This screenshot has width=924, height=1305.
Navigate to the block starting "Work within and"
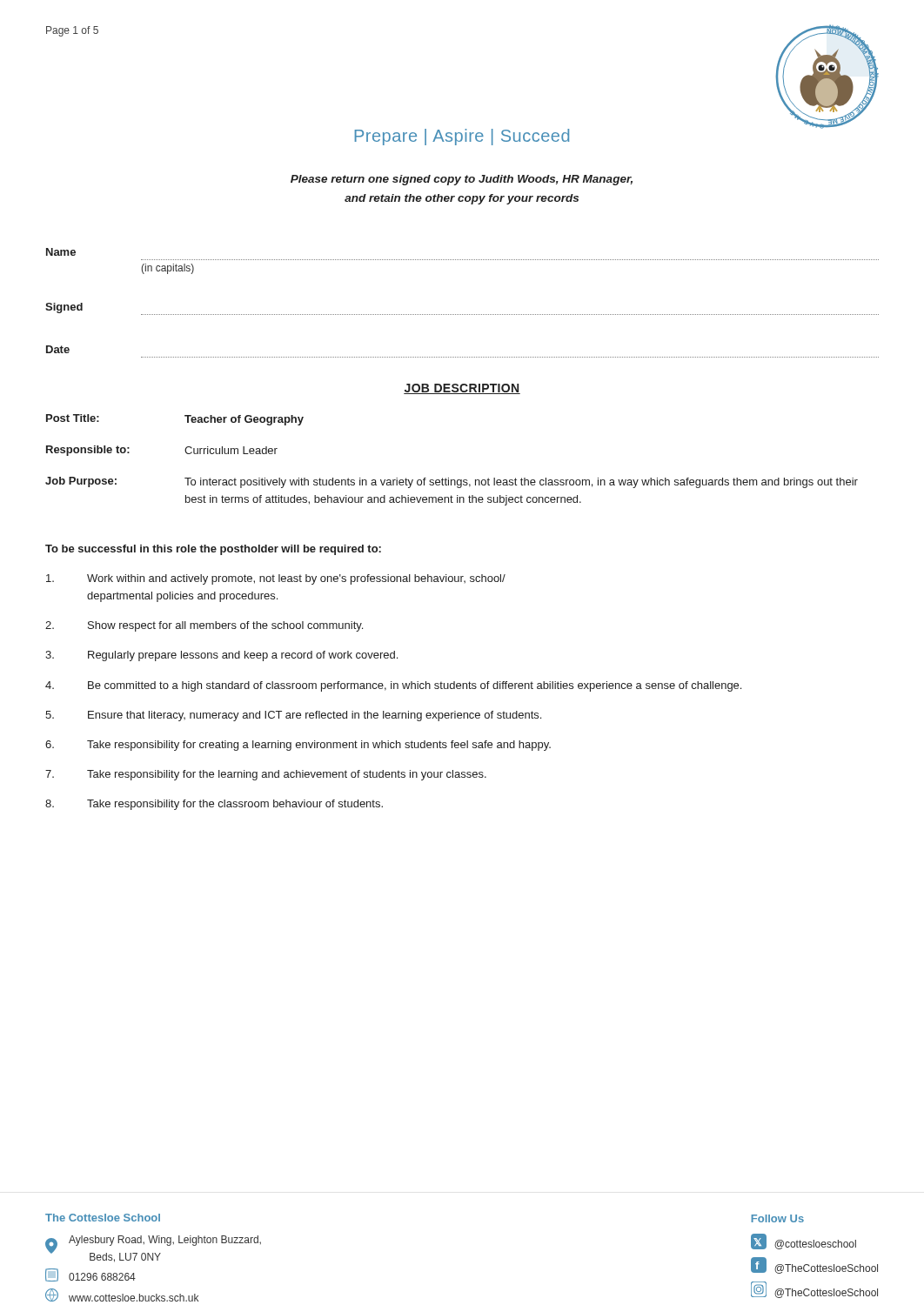(x=462, y=587)
